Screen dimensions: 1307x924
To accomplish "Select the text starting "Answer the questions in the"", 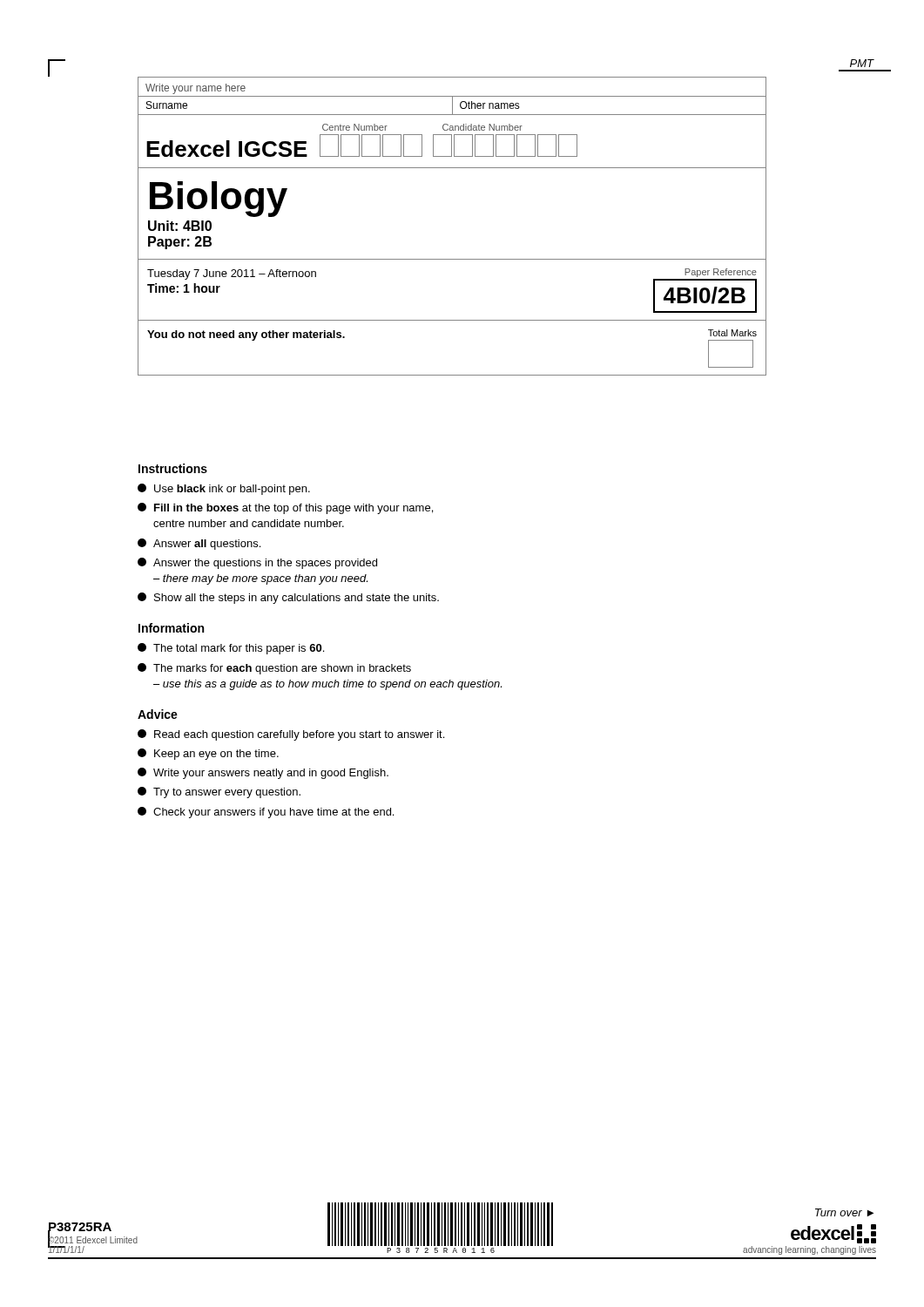I will click(258, 571).
